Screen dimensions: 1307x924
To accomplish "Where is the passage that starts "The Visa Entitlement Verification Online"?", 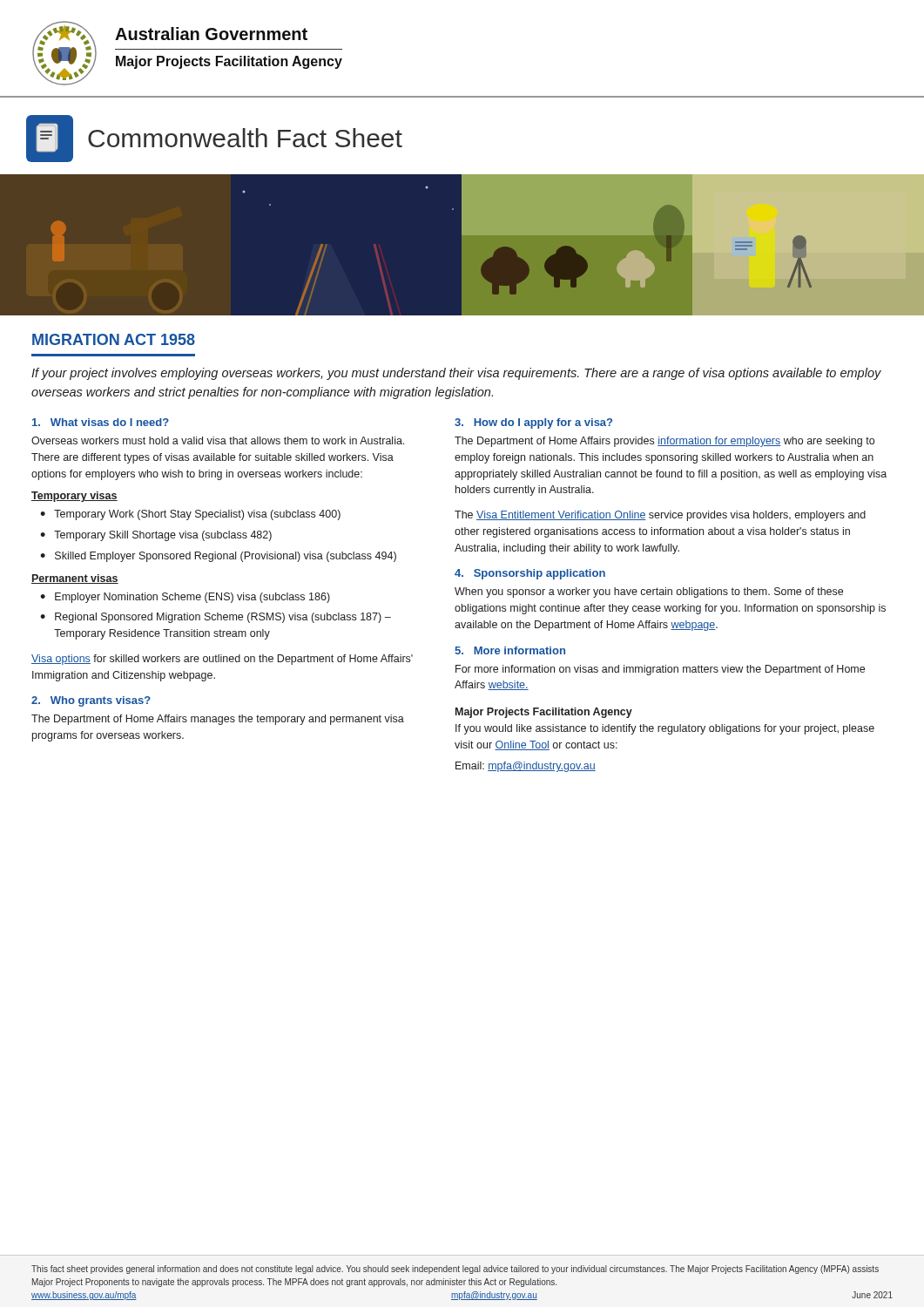I will (x=660, y=531).
